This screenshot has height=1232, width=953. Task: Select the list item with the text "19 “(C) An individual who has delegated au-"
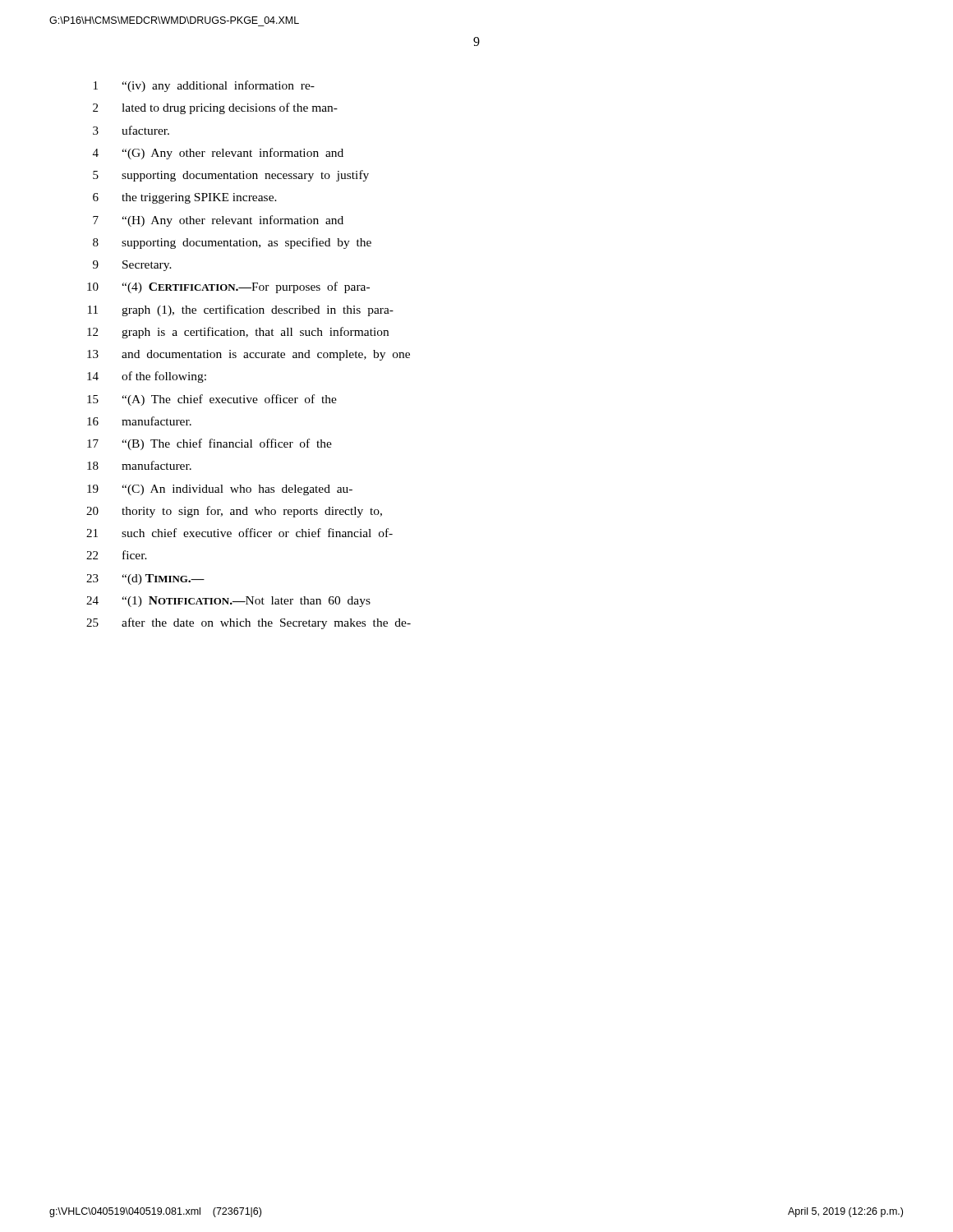220,490
